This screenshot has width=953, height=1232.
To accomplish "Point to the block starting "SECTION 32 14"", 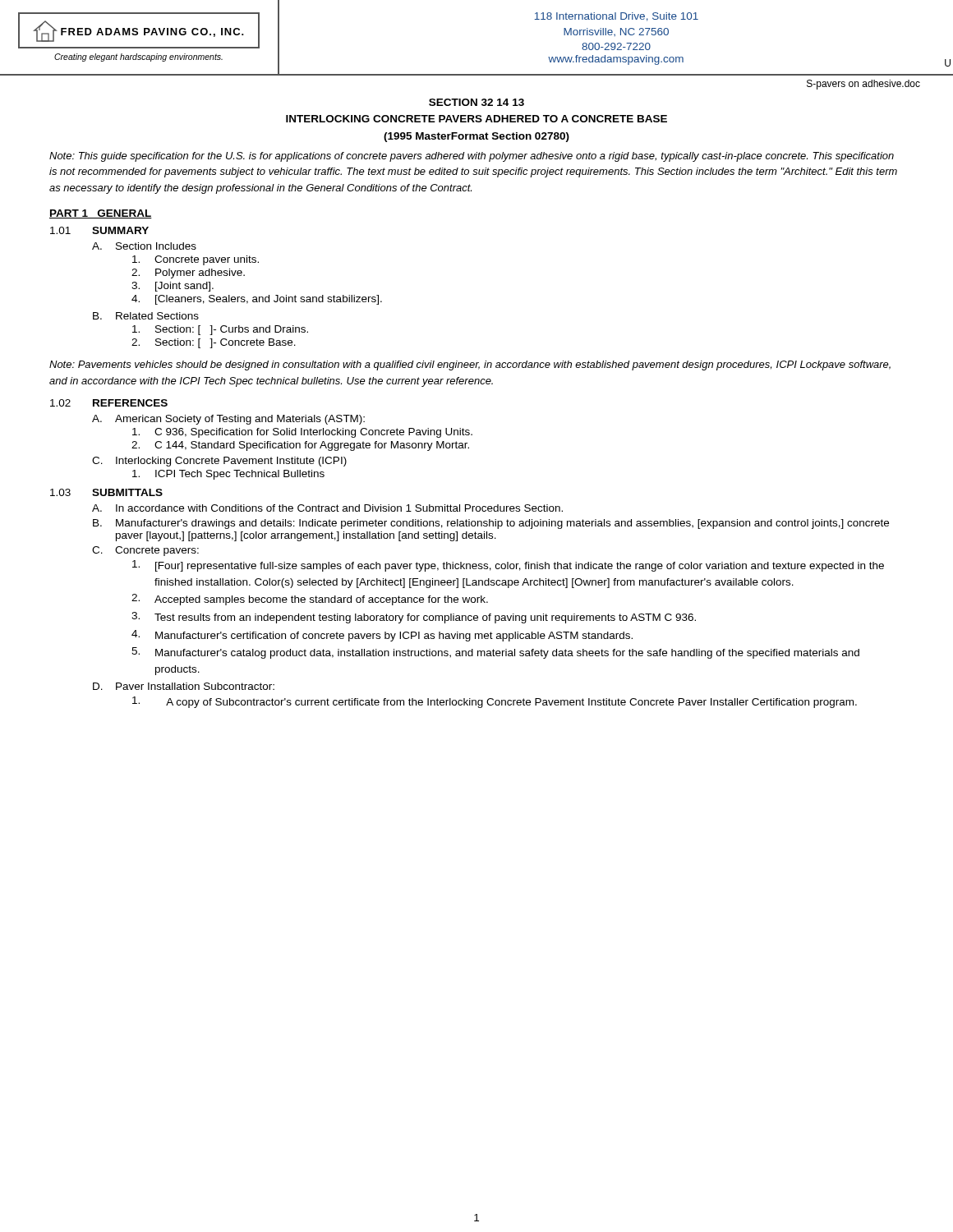I will (x=476, y=119).
